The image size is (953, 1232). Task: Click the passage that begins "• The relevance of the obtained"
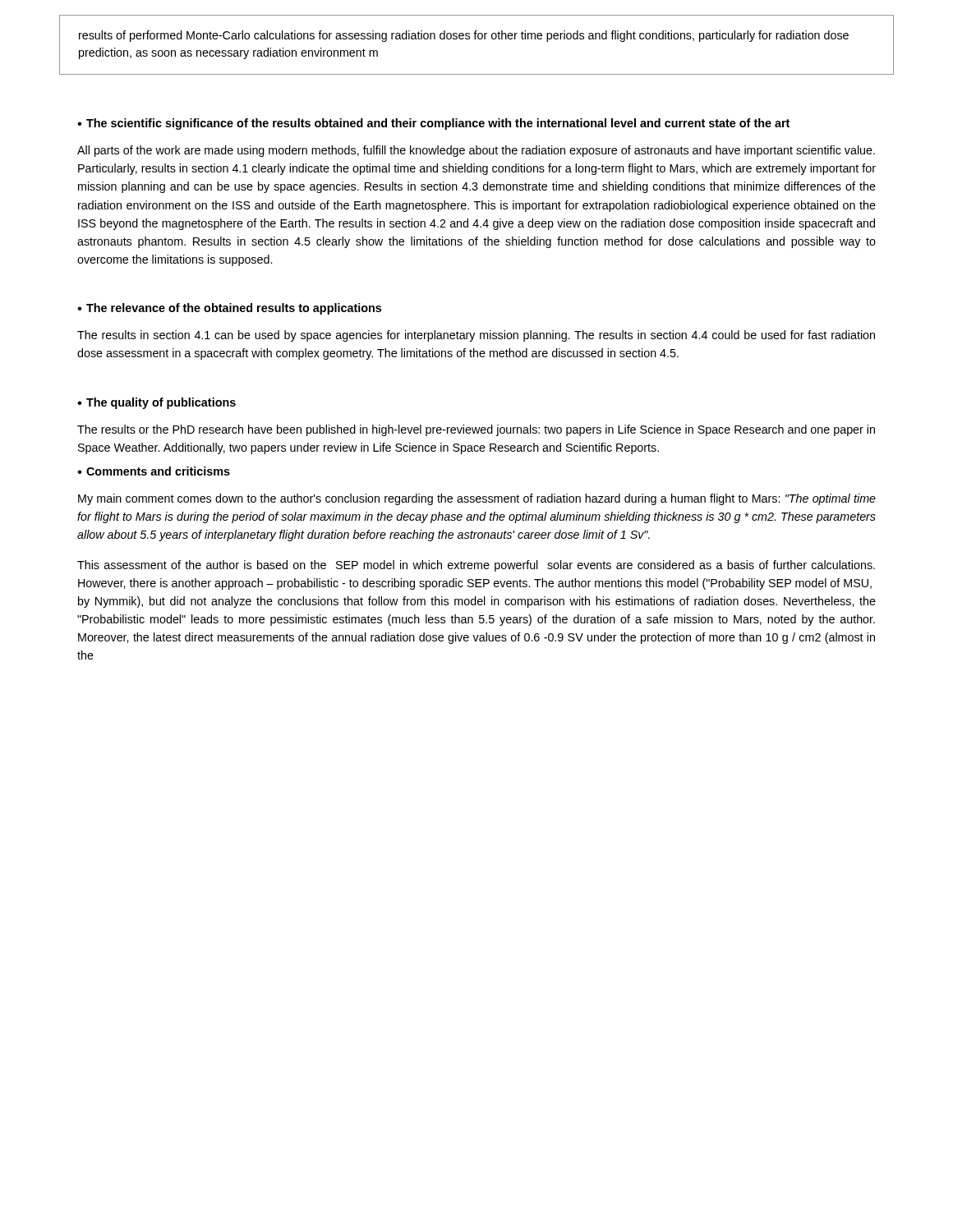tap(230, 309)
